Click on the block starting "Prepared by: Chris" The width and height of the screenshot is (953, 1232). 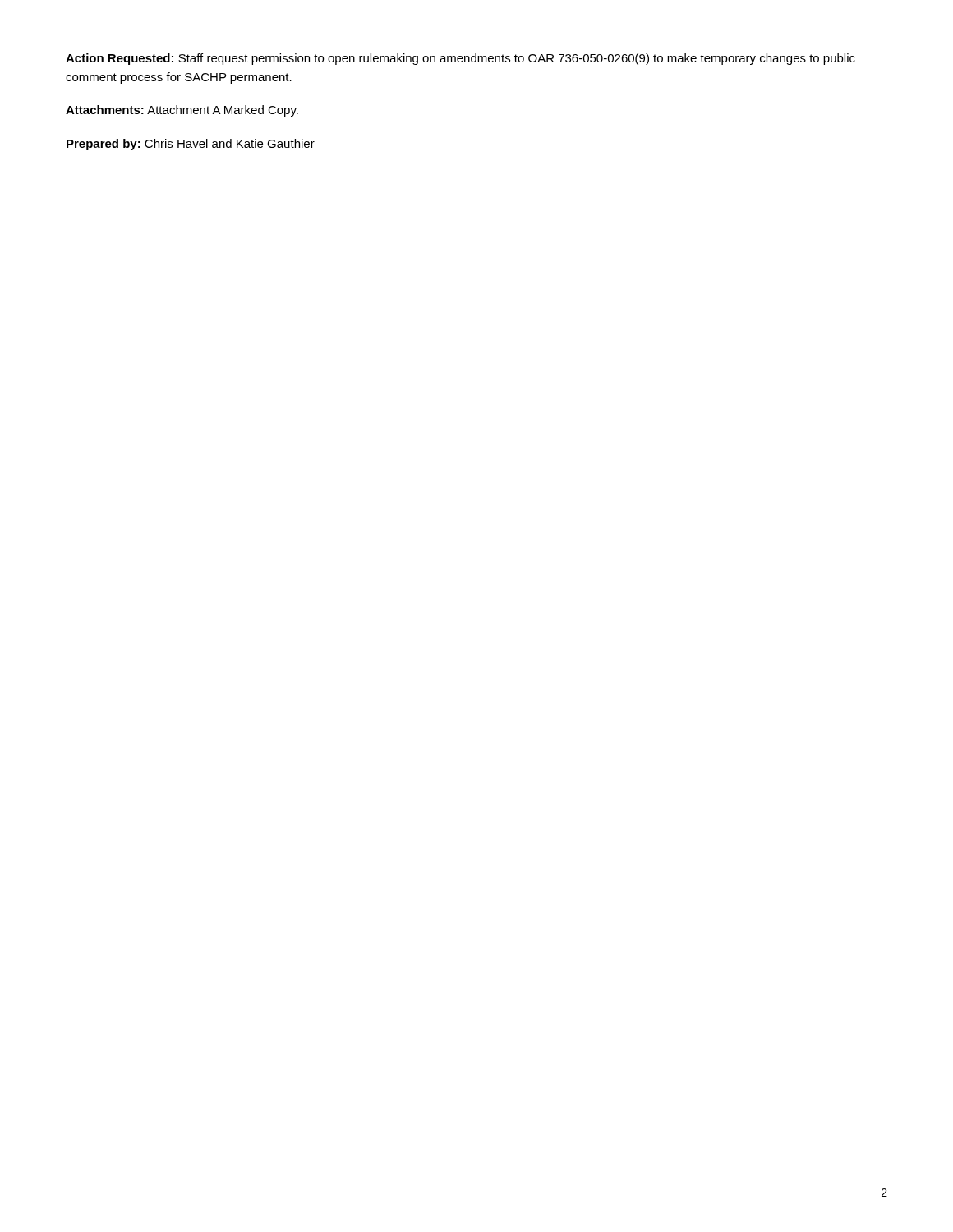(190, 143)
